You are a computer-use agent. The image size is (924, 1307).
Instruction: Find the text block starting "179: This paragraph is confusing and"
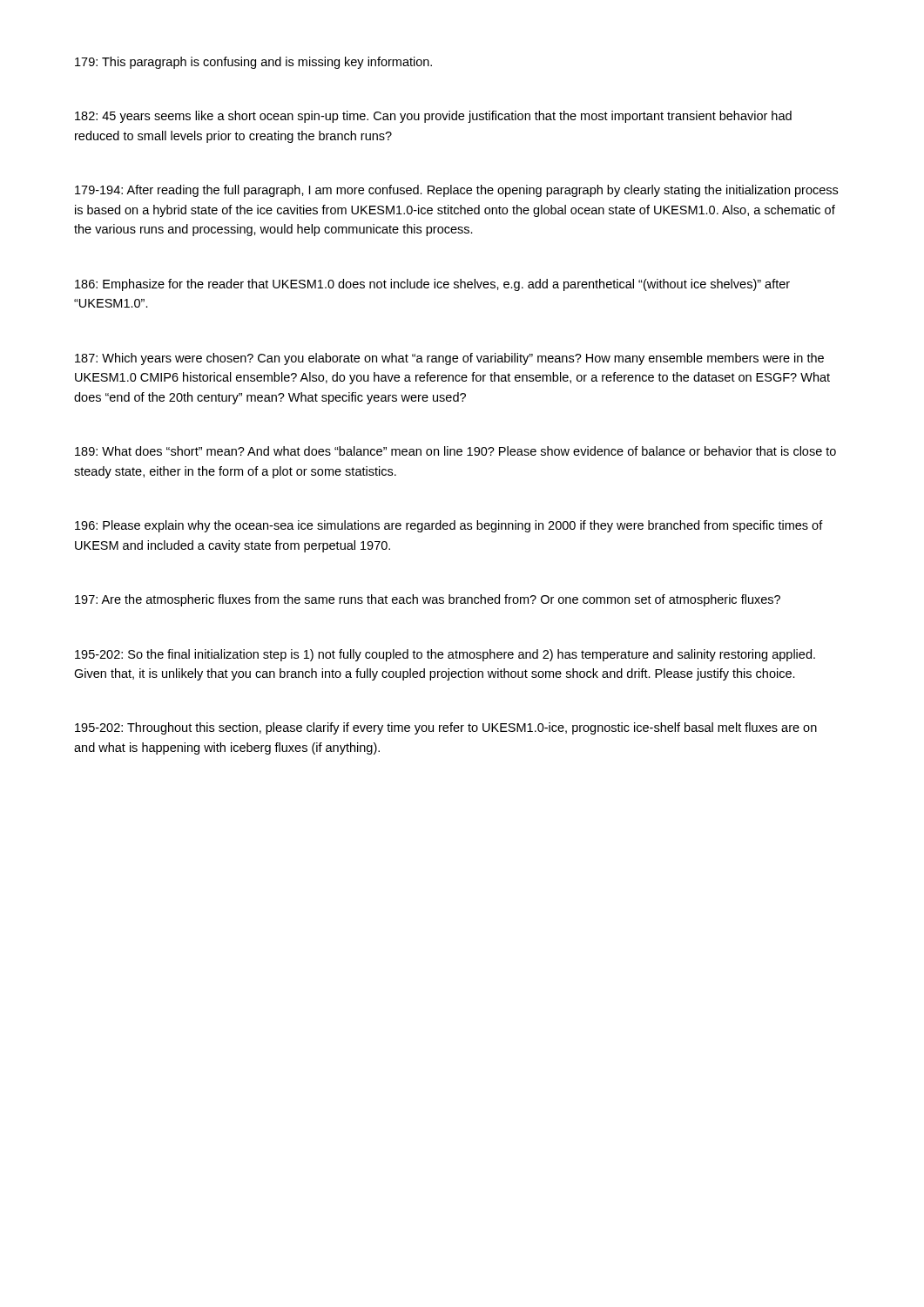254,62
